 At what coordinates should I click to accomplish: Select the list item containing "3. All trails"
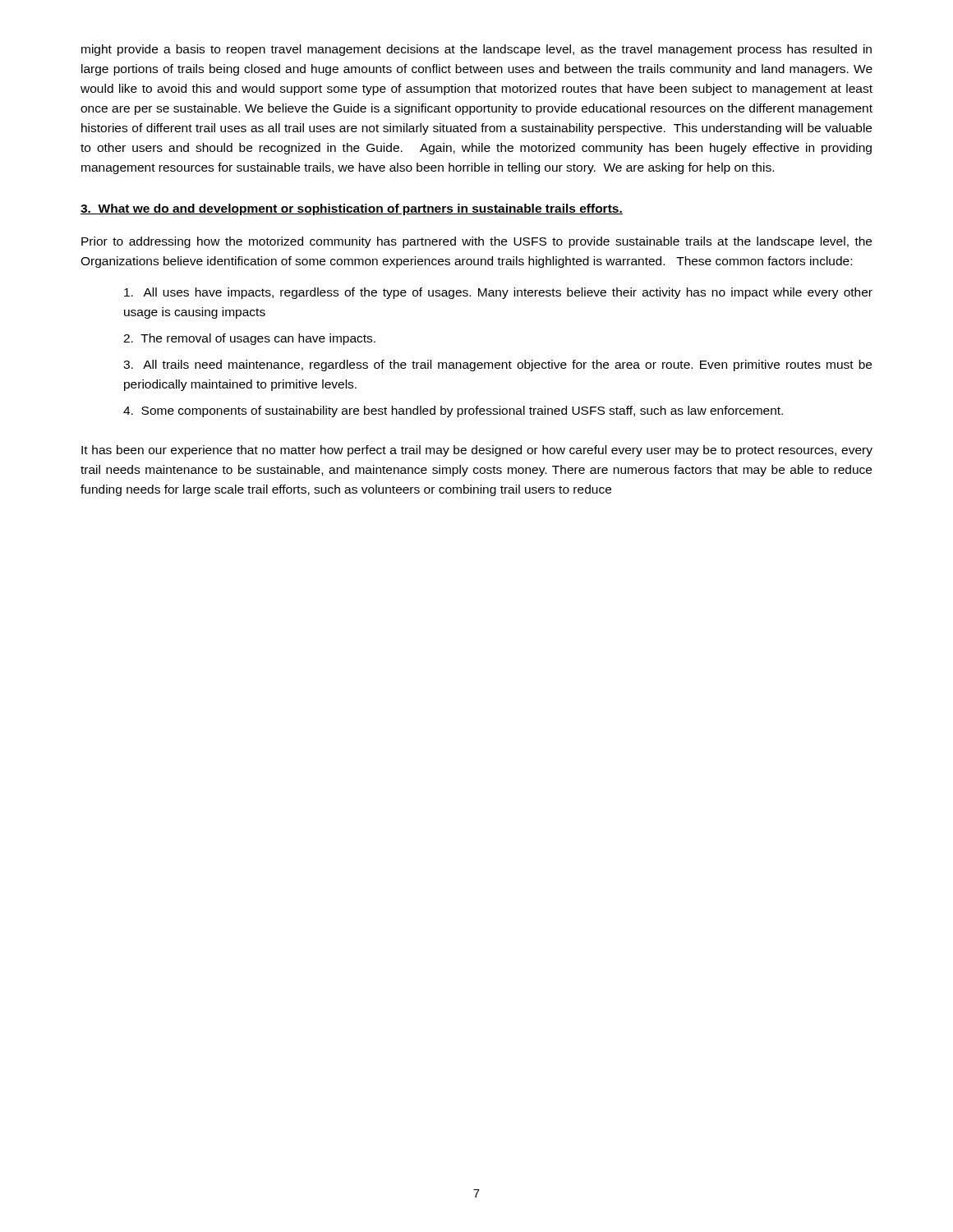pyautogui.click(x=498, y=374)
